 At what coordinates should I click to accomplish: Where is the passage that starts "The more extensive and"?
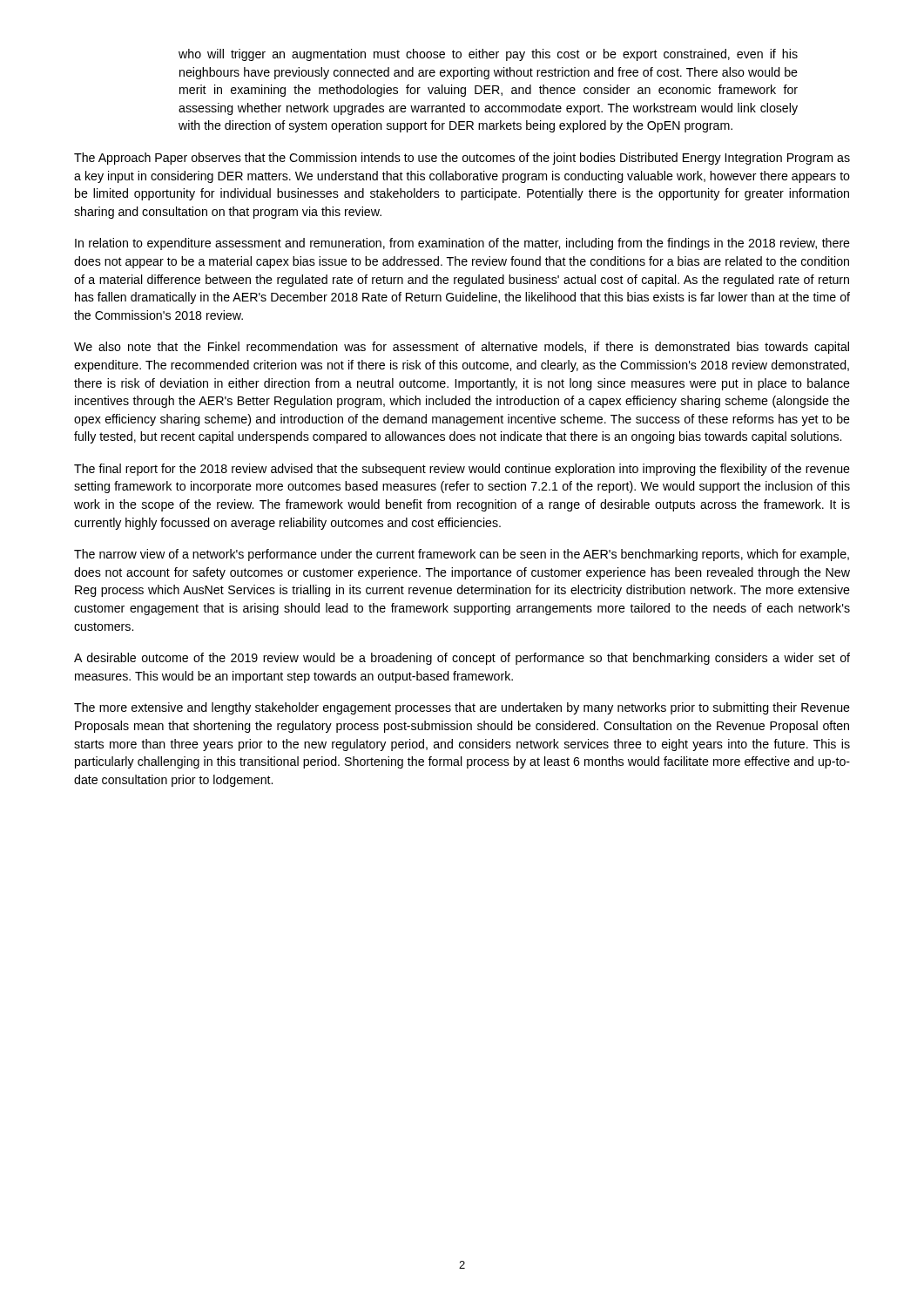point(462,744)
